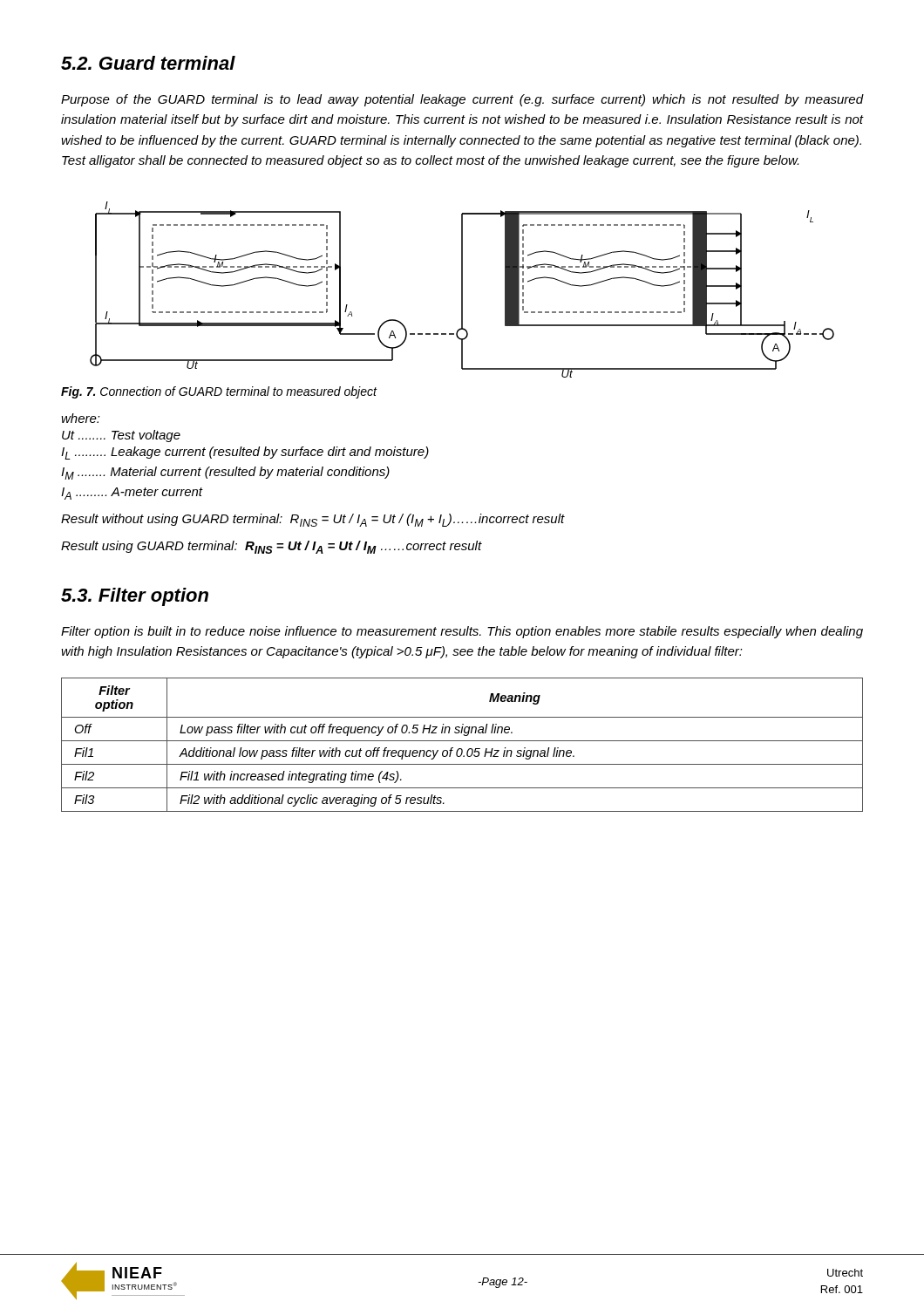
Task: Navigate to the text starting "where: Ut ........"
Action: [x=81, y=418]
